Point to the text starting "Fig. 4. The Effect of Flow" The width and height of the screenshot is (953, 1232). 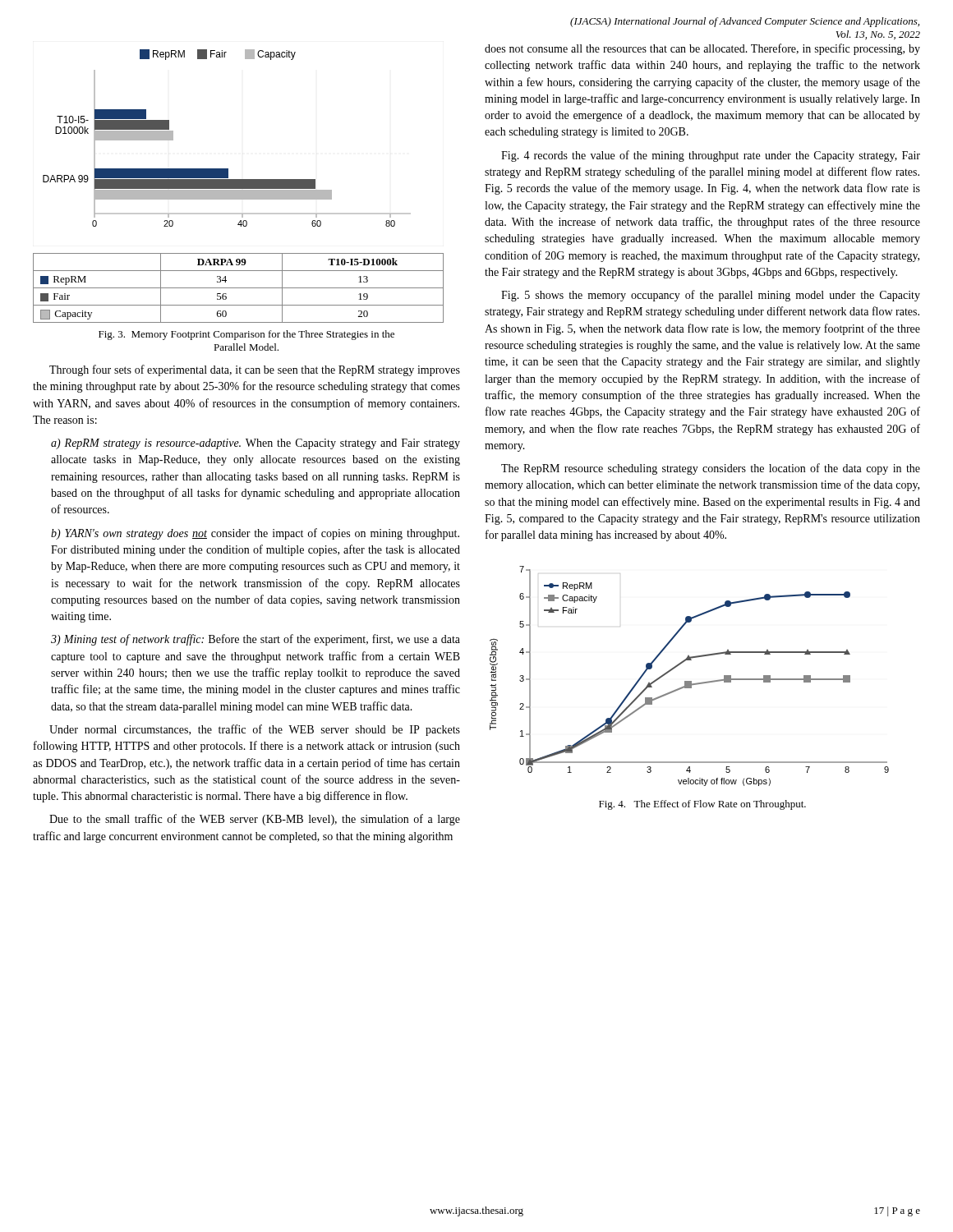pyautogui.click(x=702, y=803)
